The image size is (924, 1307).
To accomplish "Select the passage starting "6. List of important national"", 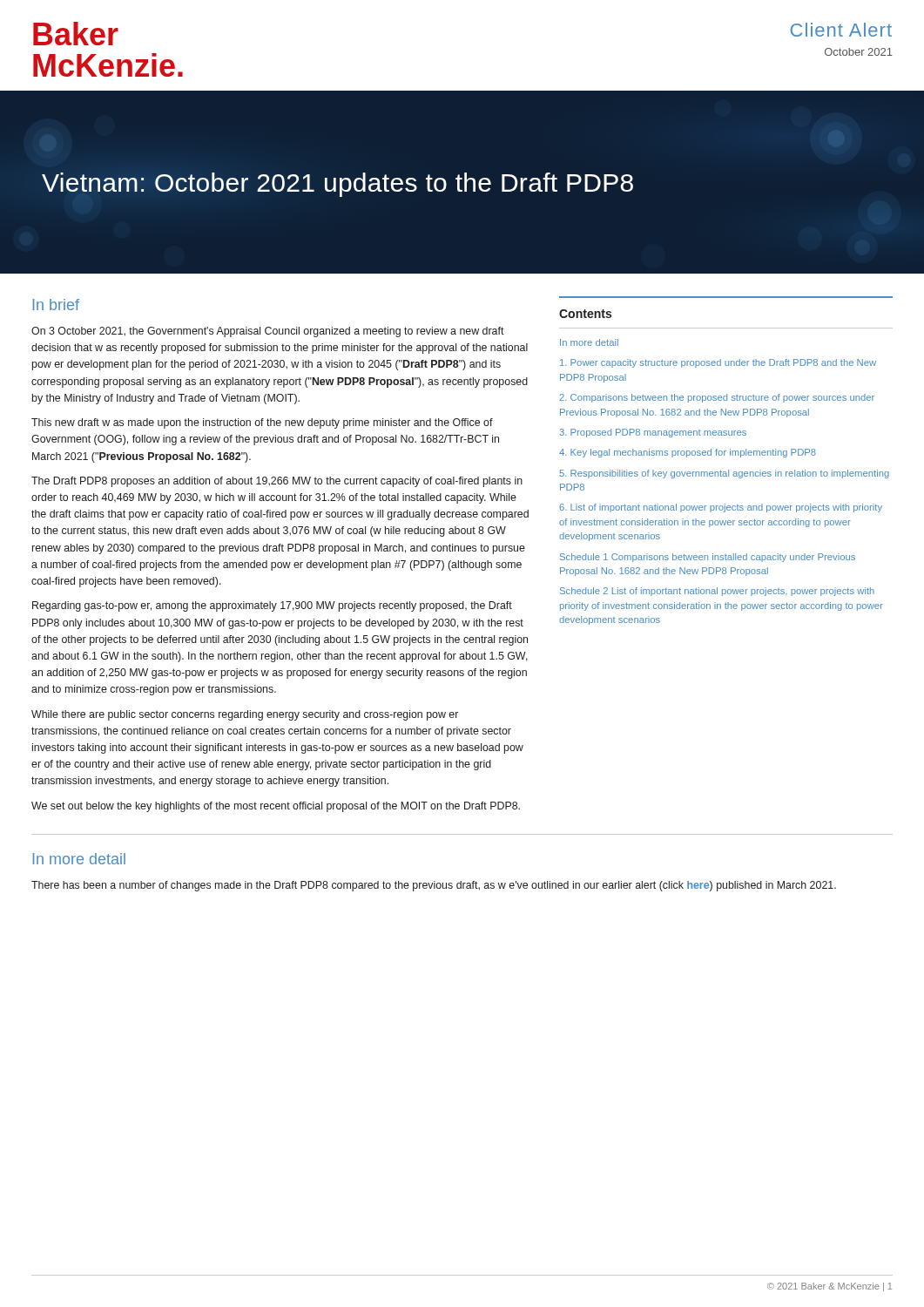I will pyautogui.click(x=721, y=522).
